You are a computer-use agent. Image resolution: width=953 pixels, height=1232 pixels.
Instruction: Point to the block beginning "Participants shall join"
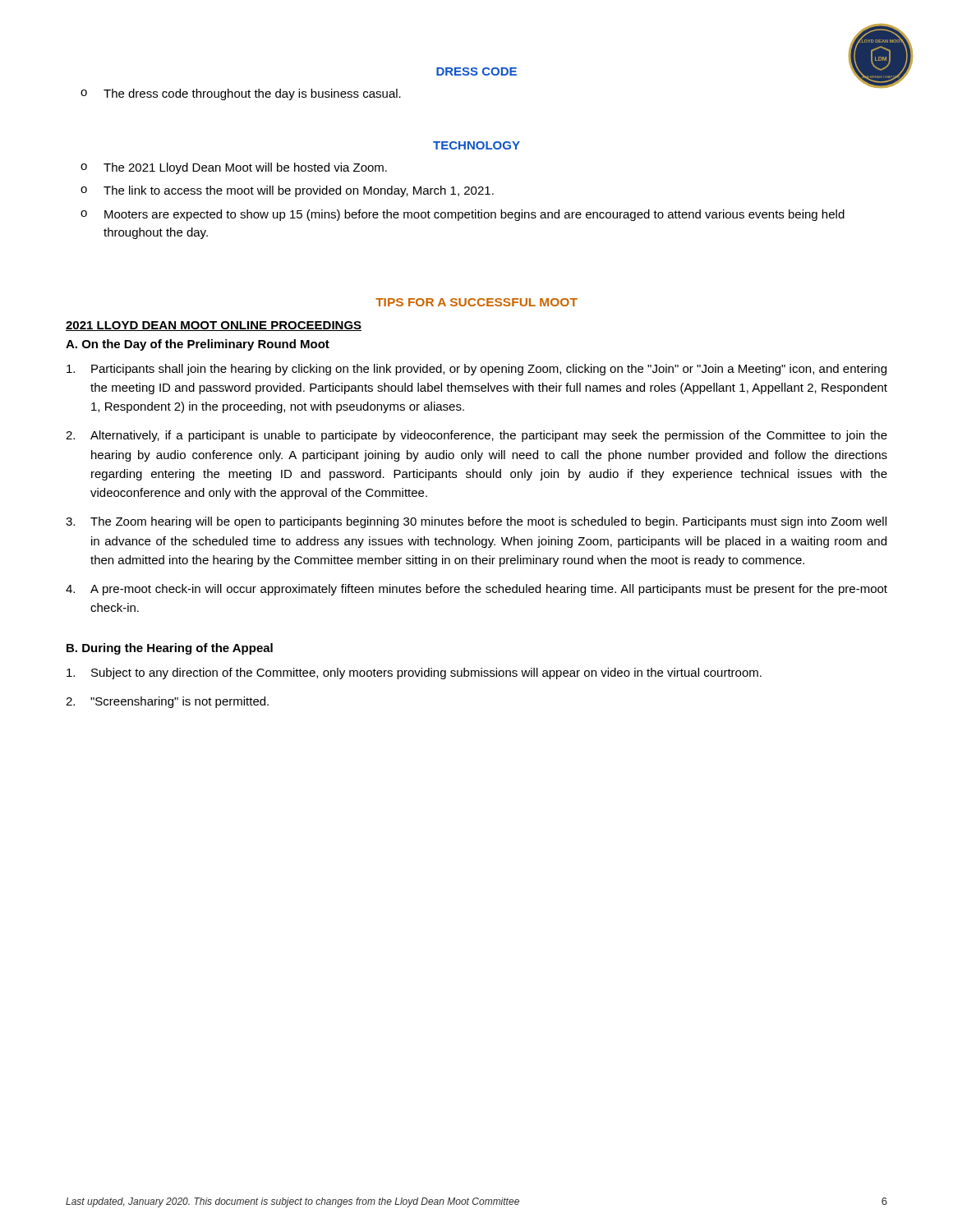(x=476, y=387)
